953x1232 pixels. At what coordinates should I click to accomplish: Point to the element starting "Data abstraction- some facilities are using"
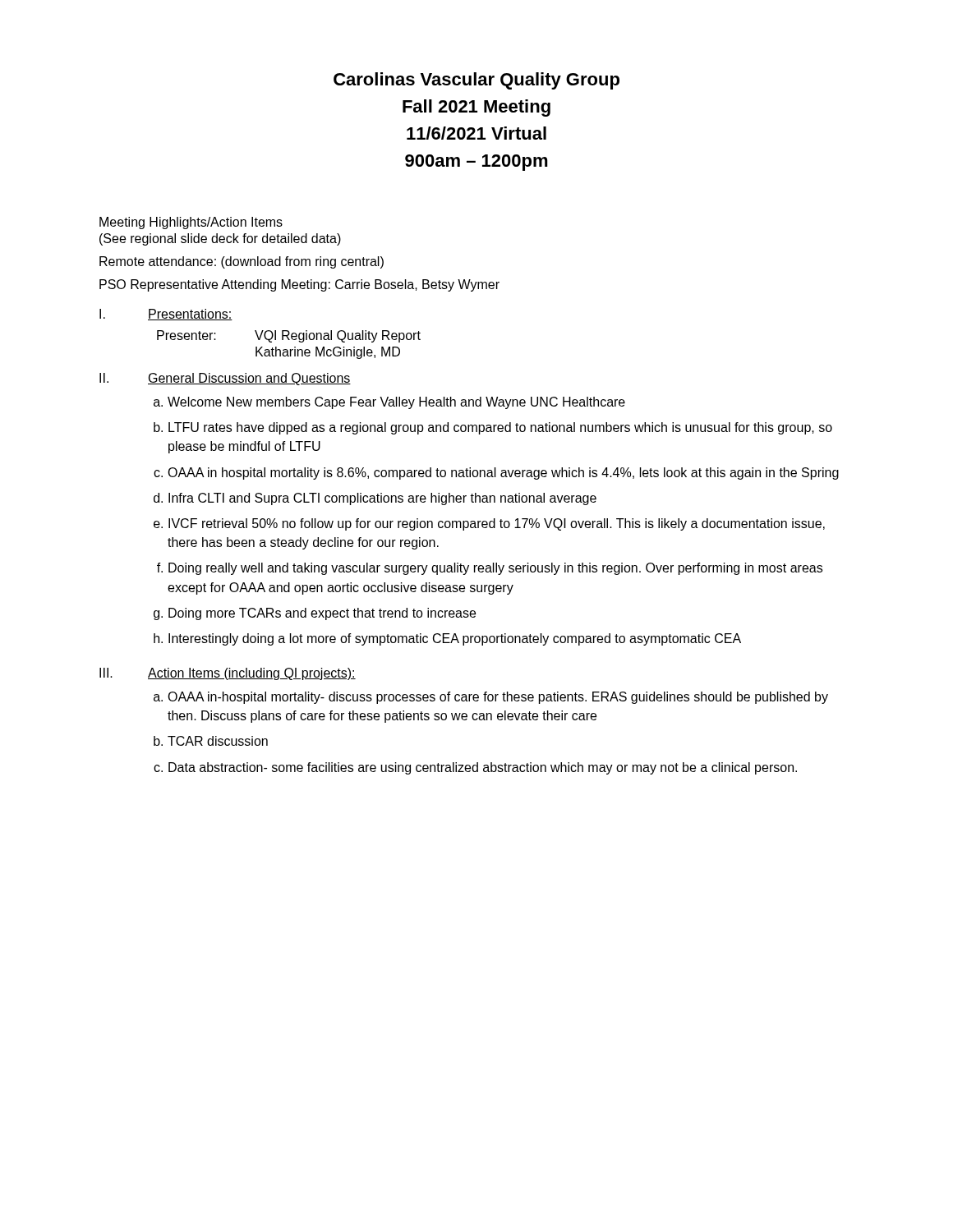[483, 767]
